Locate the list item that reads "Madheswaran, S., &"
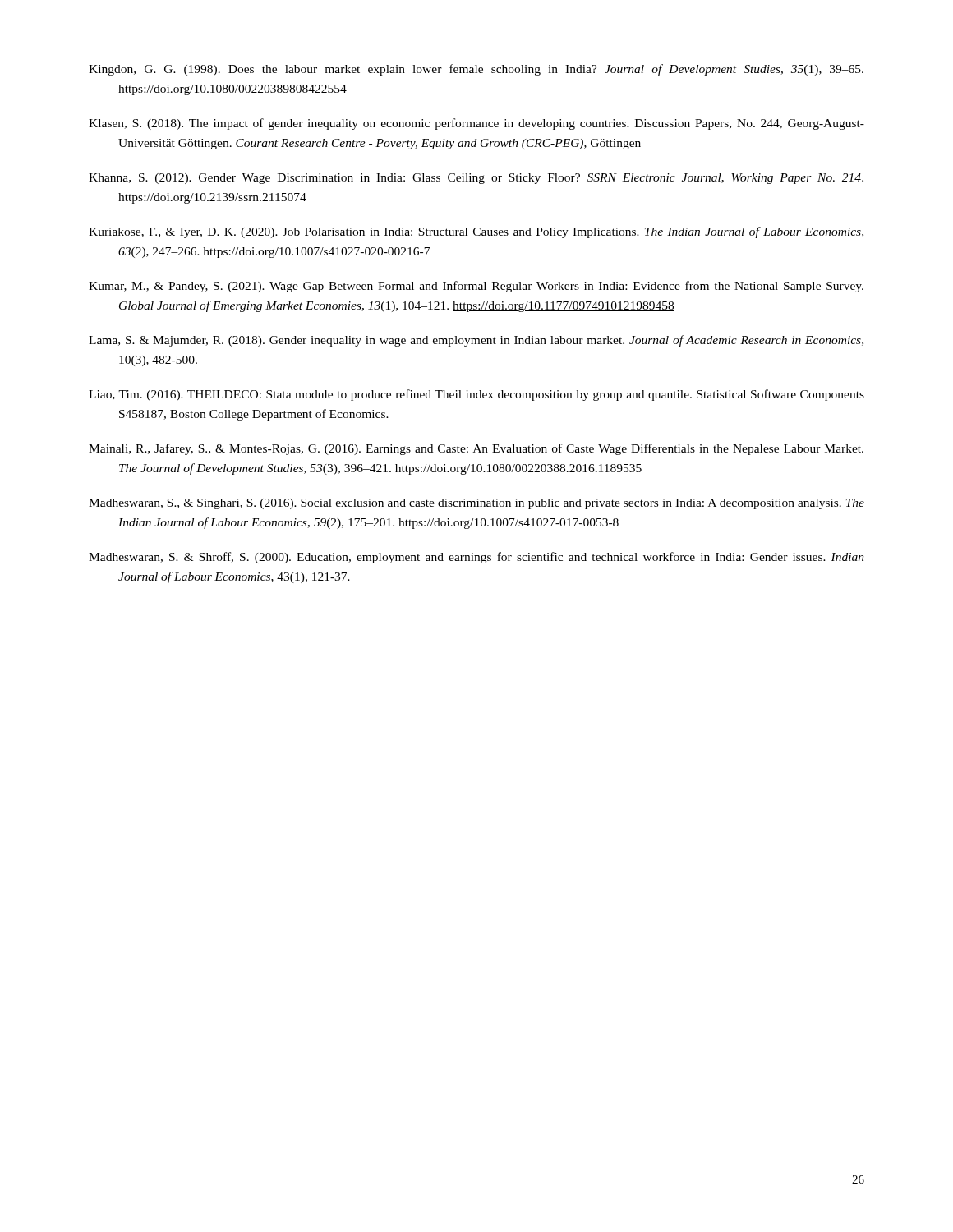Screen dimensions: 1232x953 [x=476, y=513]
